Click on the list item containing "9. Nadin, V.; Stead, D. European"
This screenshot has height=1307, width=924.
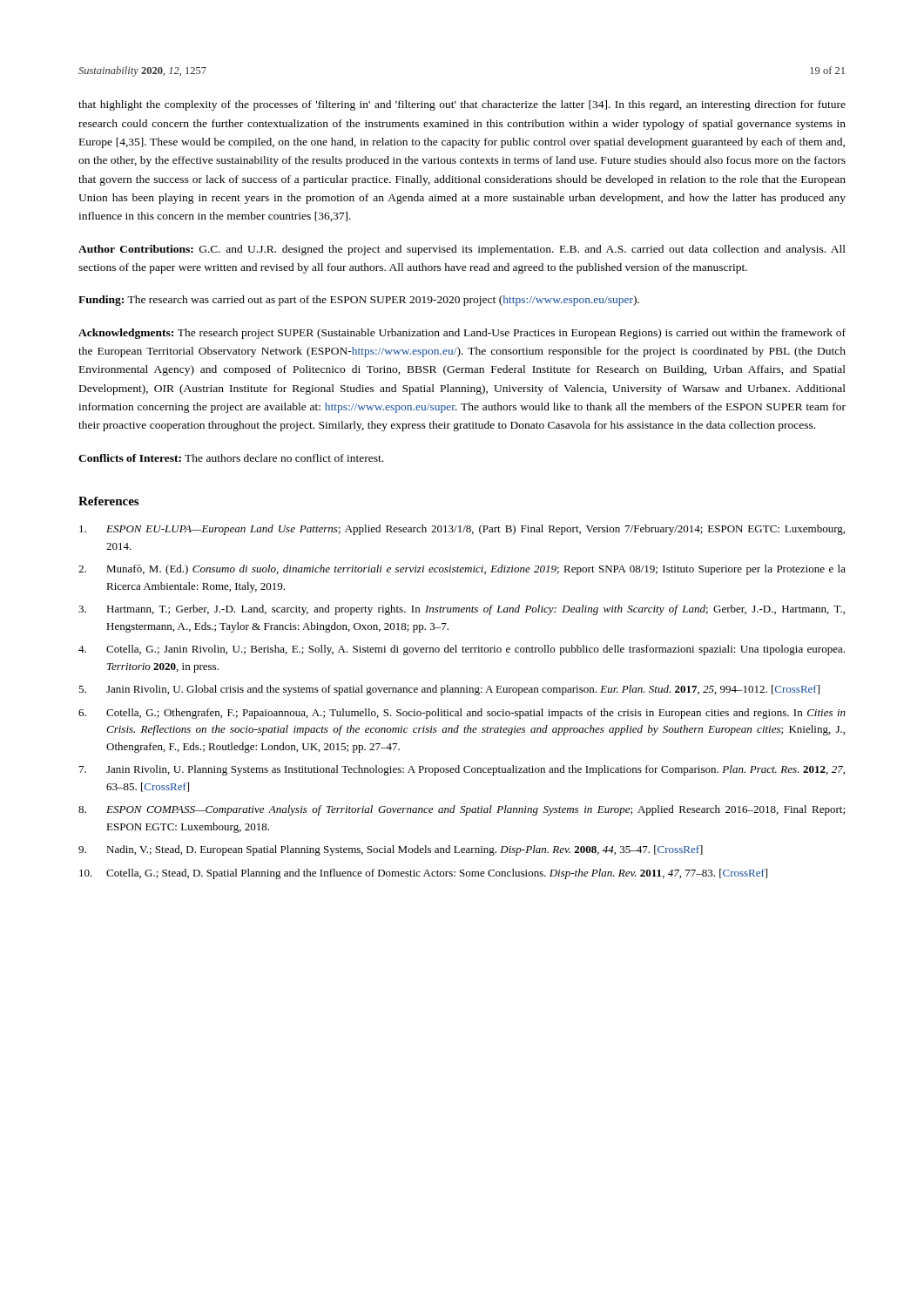point(462,850)
